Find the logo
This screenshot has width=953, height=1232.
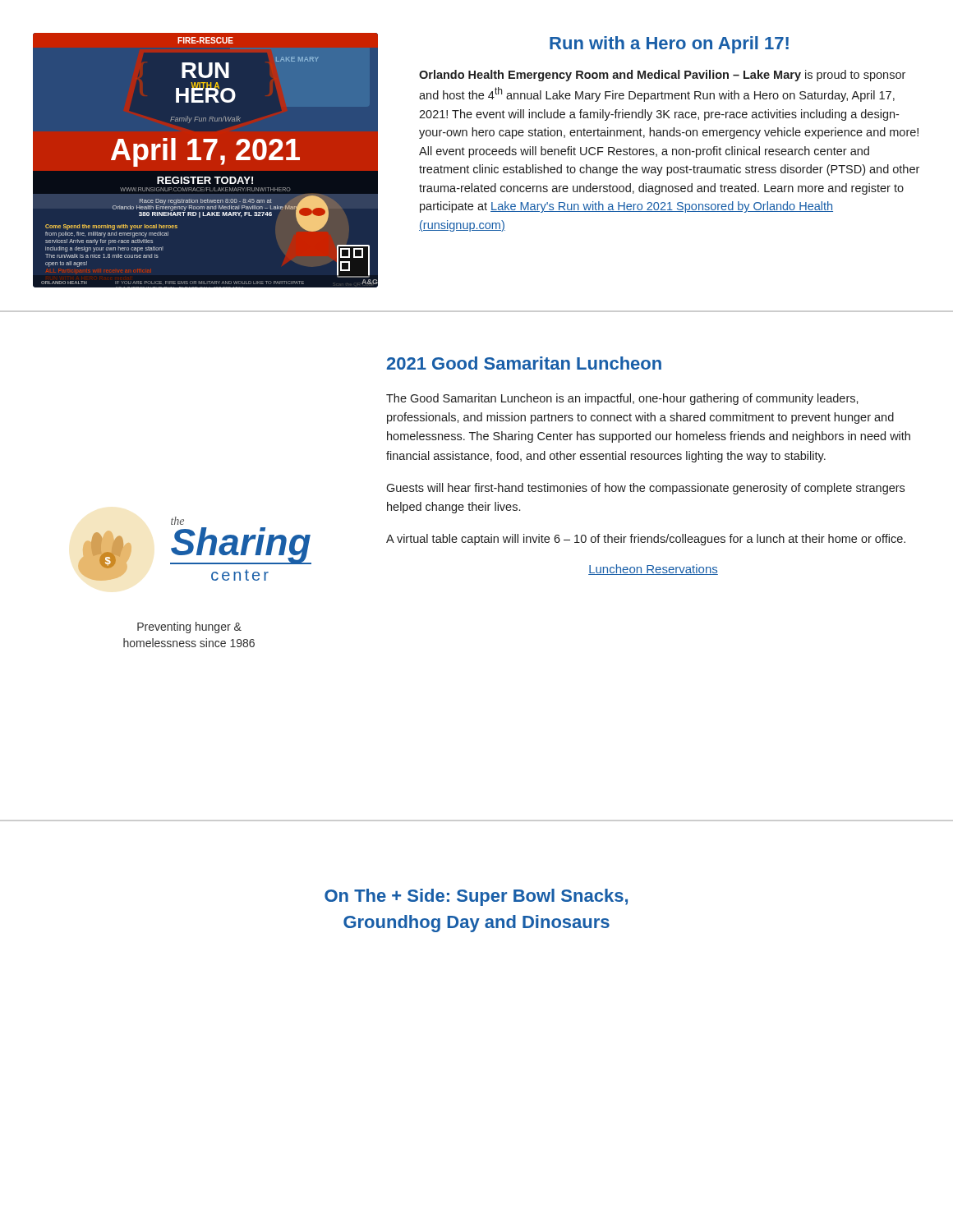[x=189, y=578]
